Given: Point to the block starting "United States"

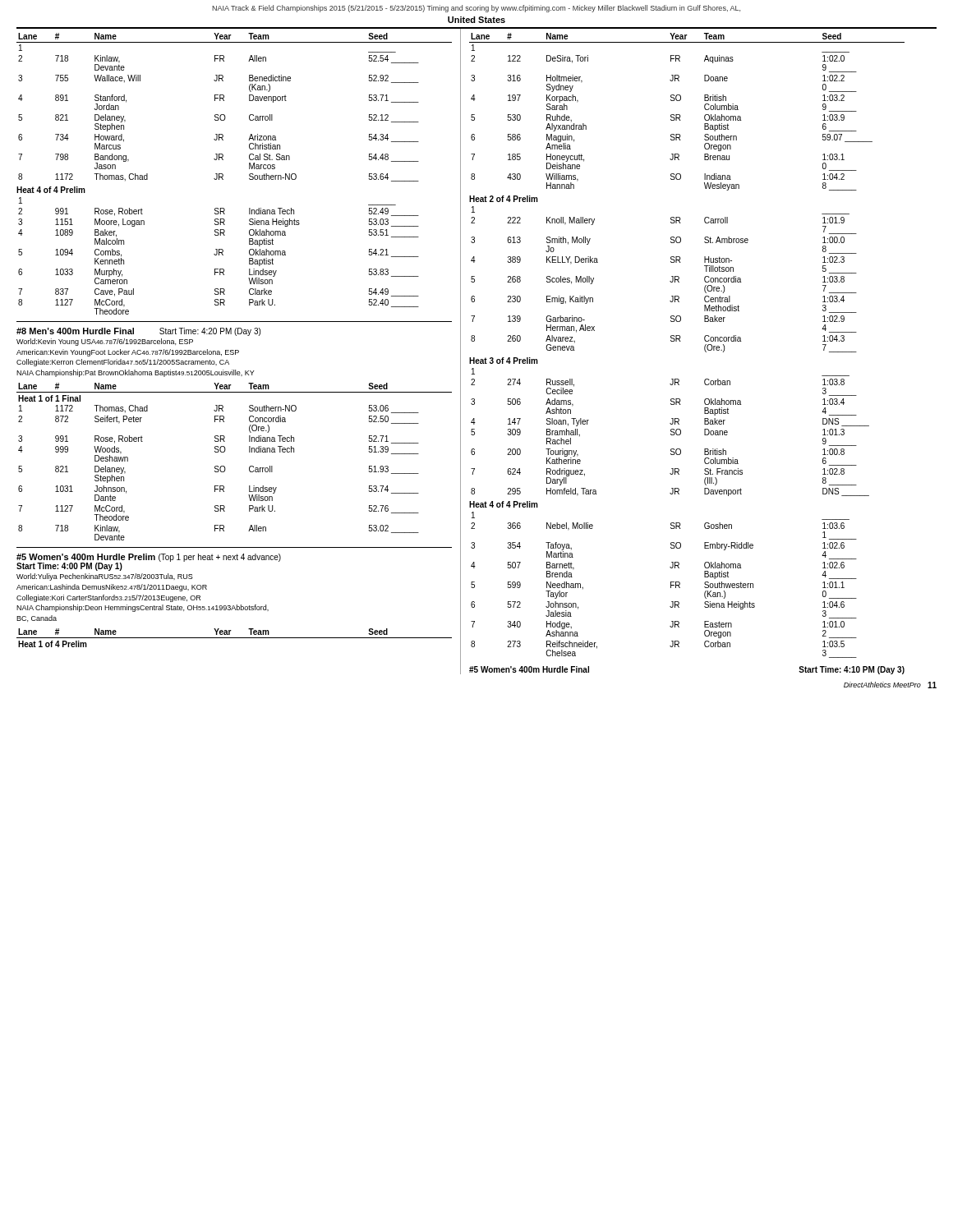Looking at the screenshot, I should point(476,20).
